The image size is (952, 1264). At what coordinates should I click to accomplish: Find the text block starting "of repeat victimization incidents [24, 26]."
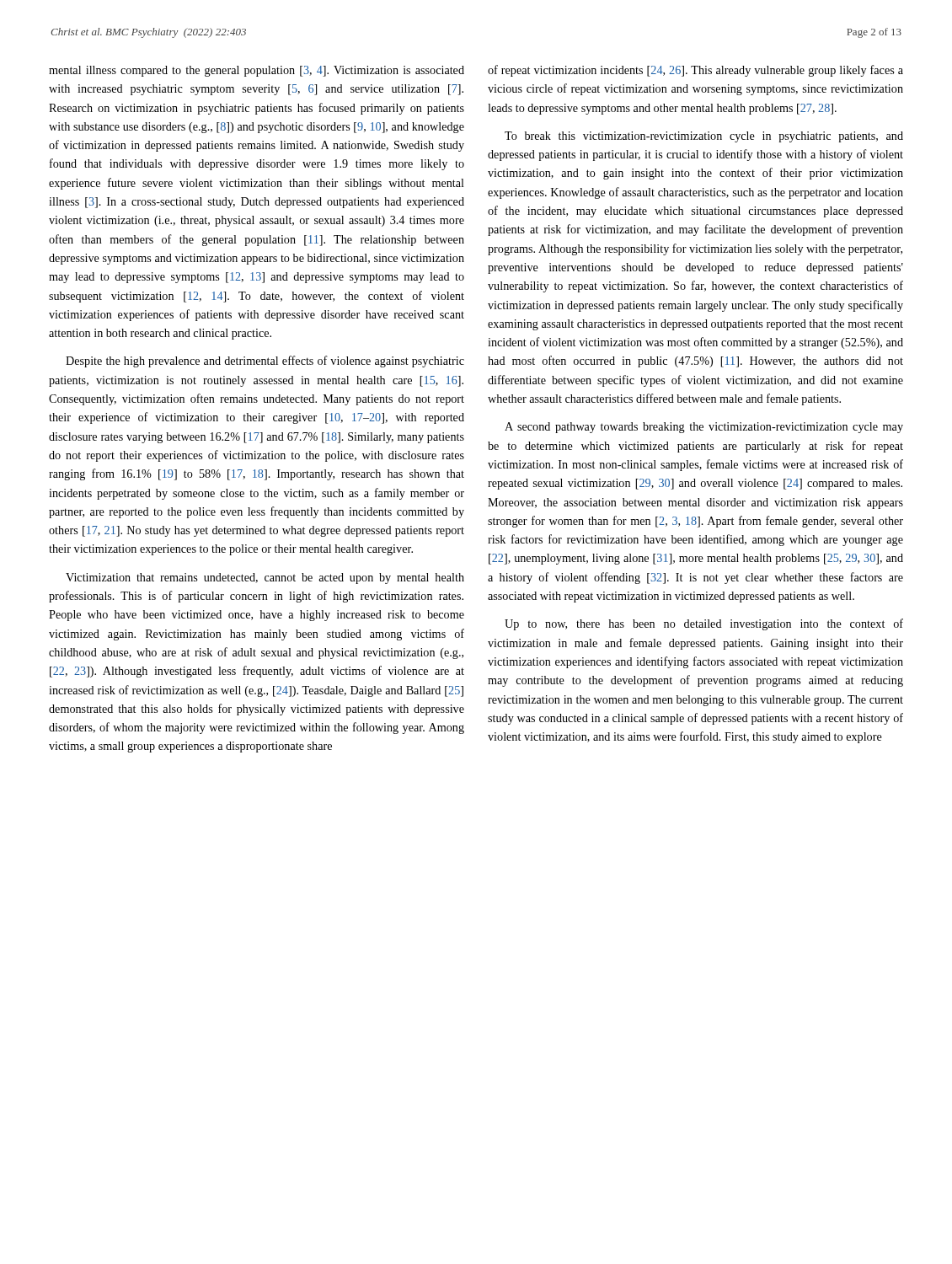[x=695, y=89]
